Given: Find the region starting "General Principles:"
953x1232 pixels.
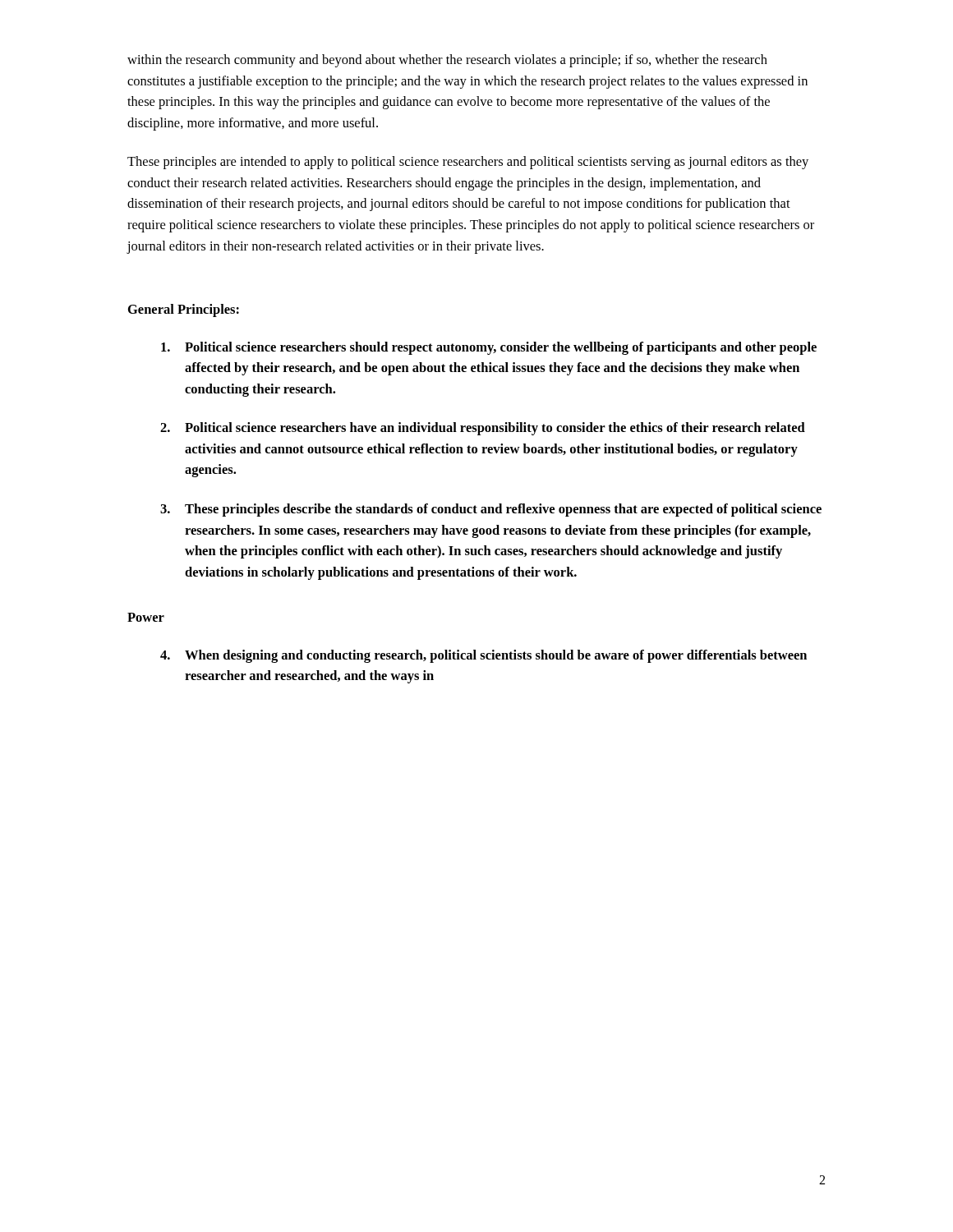Looking at the screenshot, I should pos(184,309).
